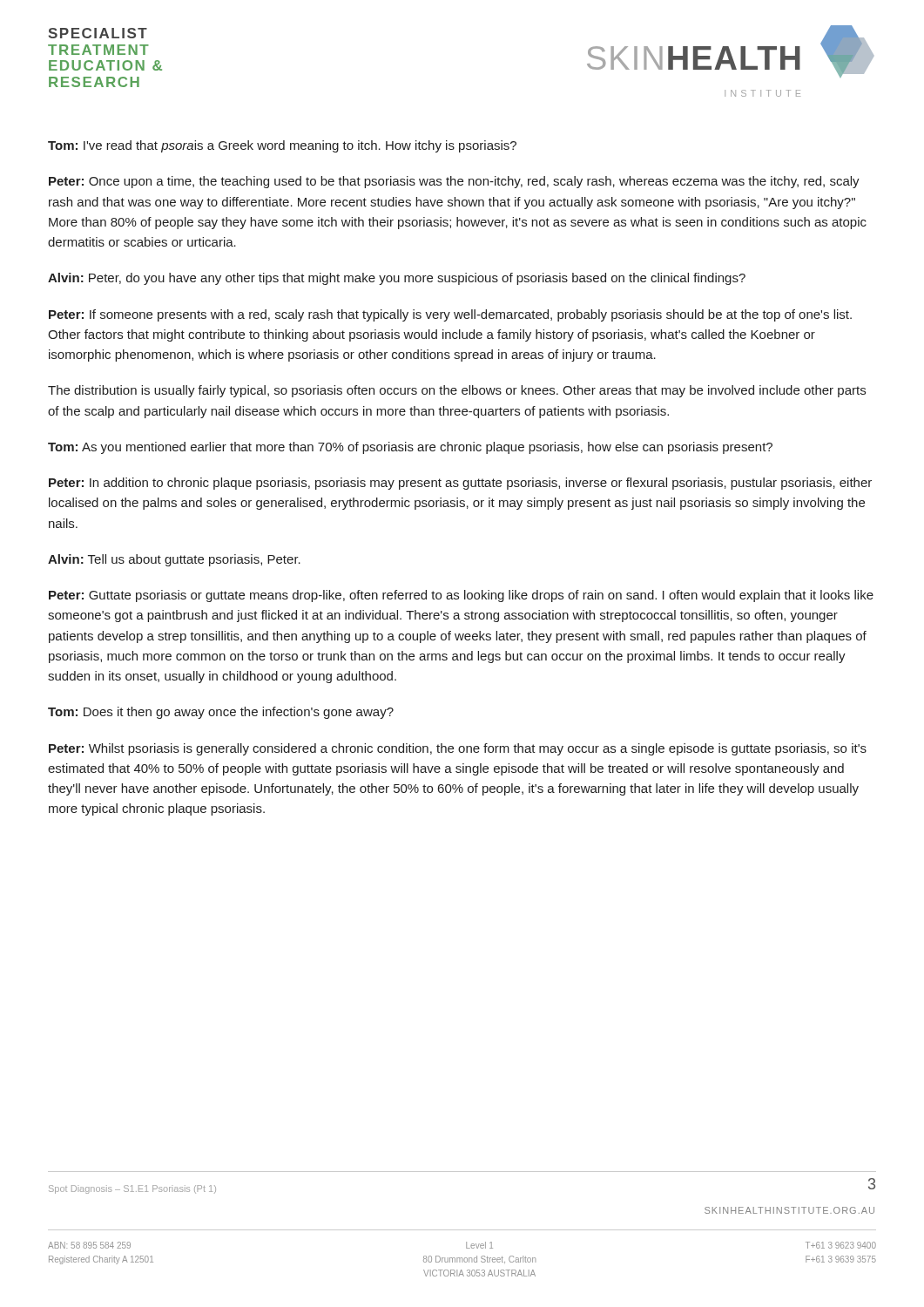Find the element starting "Tom: Does it then go away once the"
Viewport: 924px width, 1307px height.
(x=221, y=712)
